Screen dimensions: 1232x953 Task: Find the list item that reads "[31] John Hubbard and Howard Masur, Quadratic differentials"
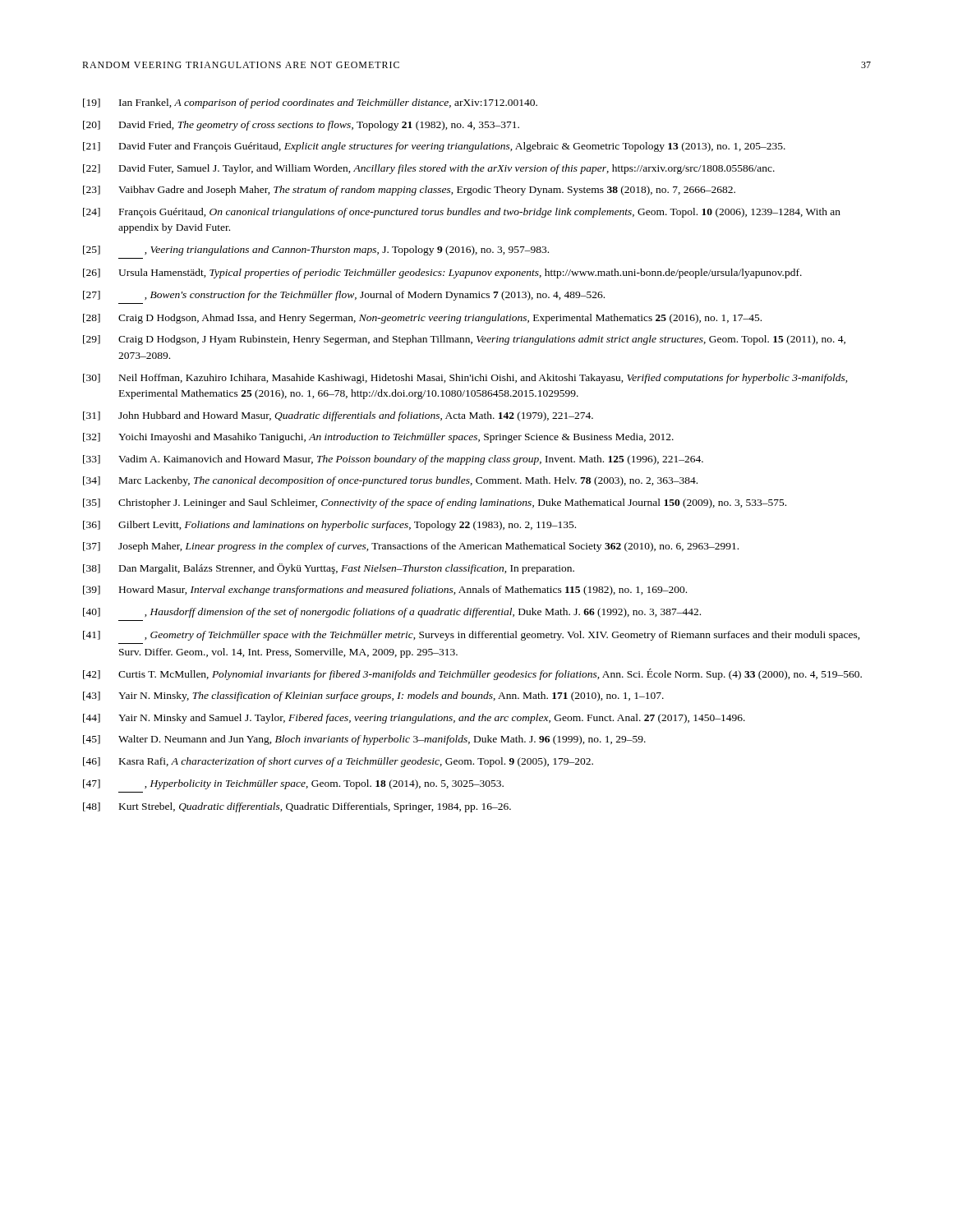(x=476, y=415)
